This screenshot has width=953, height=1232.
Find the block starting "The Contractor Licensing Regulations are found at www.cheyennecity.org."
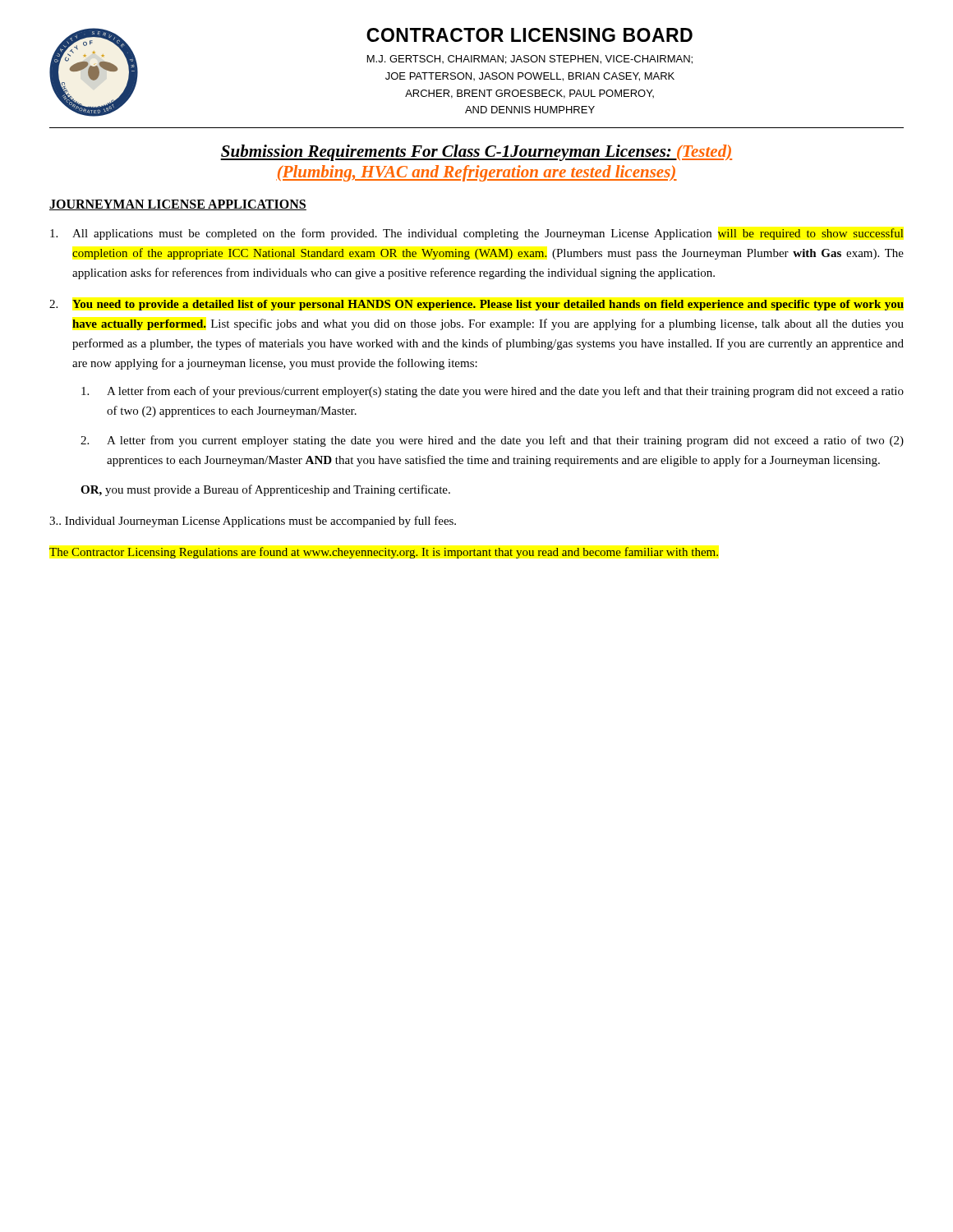(384, 552)
